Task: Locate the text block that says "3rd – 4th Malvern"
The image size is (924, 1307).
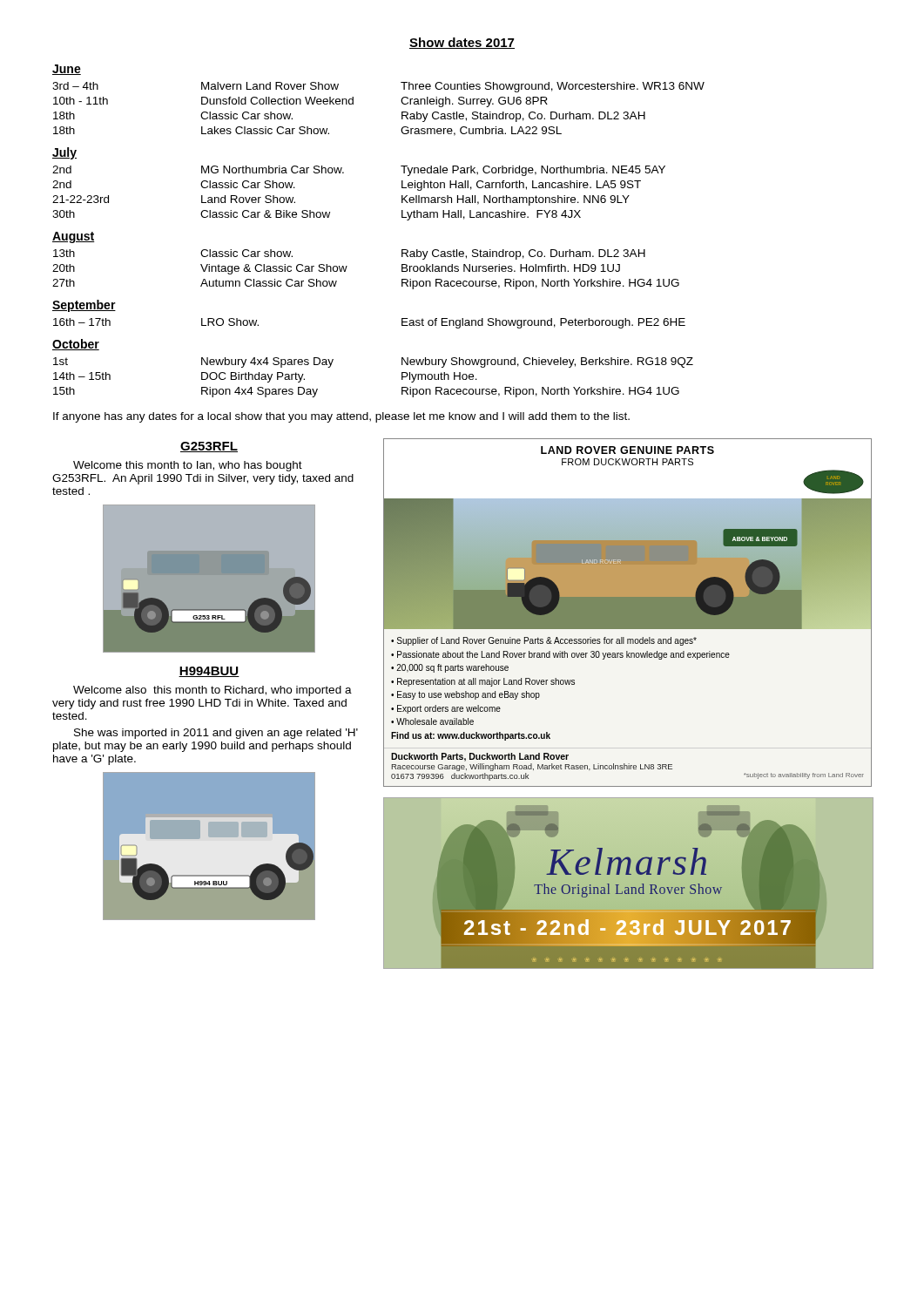Action: coord(462,86)
